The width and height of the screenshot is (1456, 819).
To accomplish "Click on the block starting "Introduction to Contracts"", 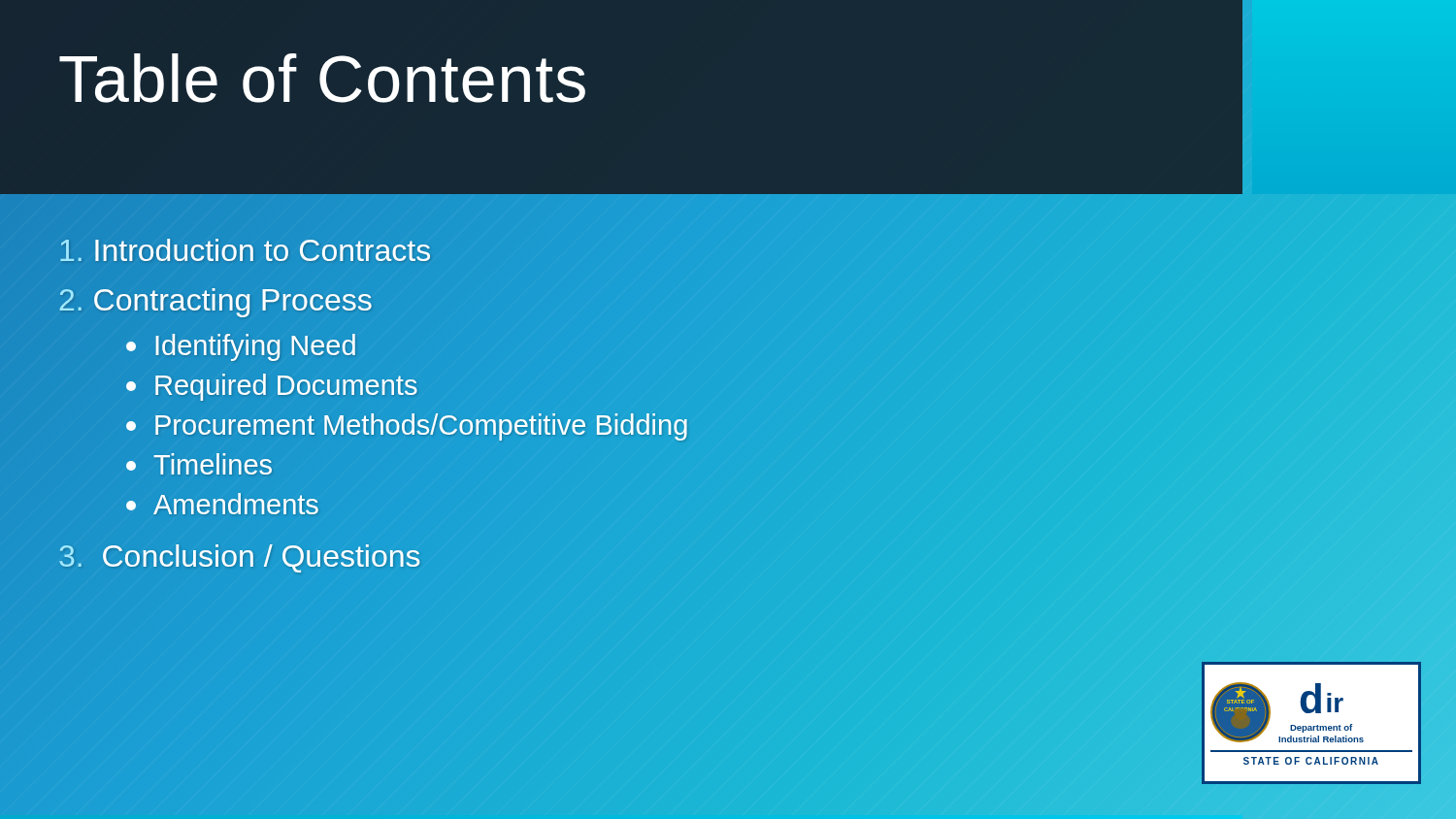I will click(245, 250).
